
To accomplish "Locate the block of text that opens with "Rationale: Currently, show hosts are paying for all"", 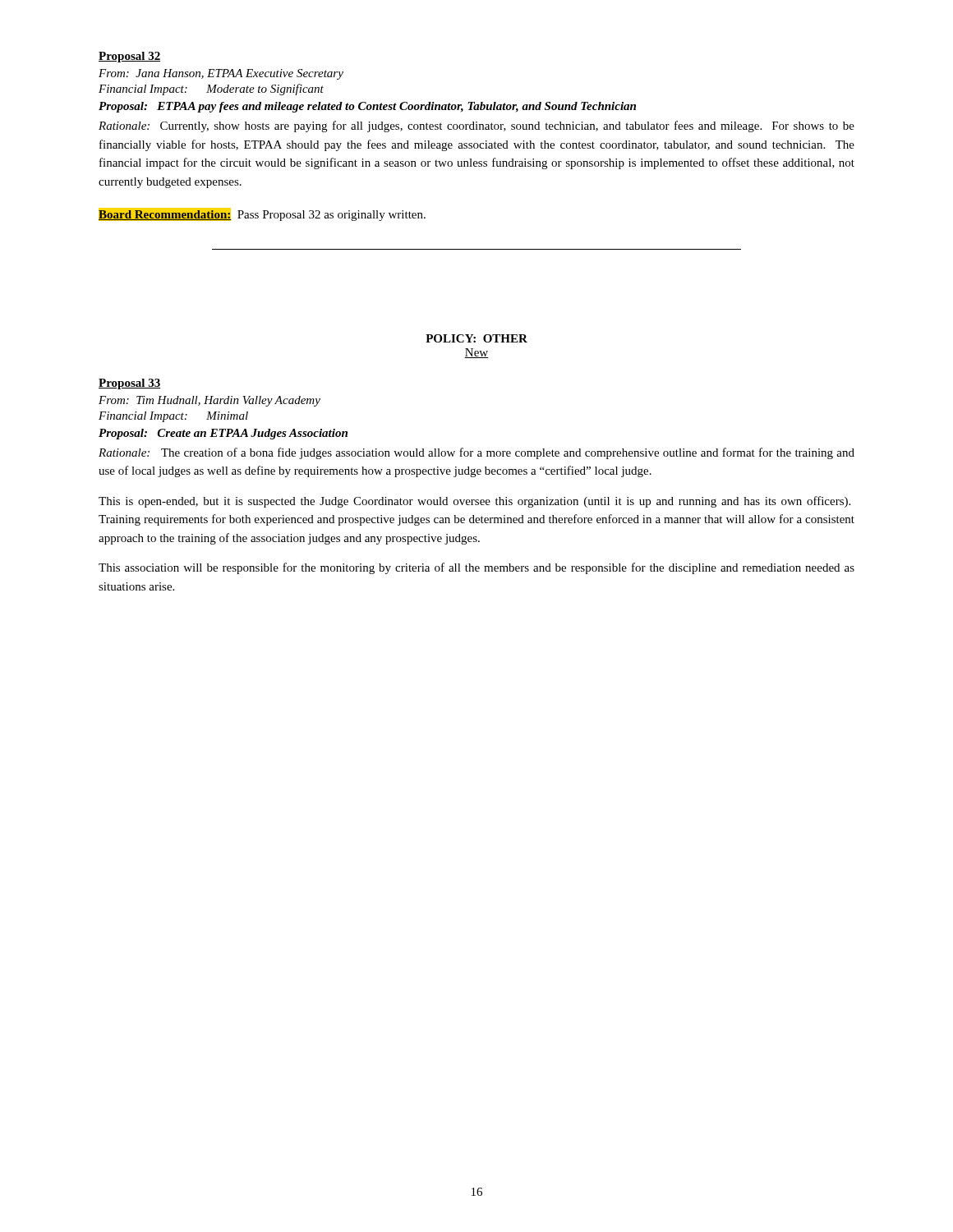I will (x=476, y=153).
